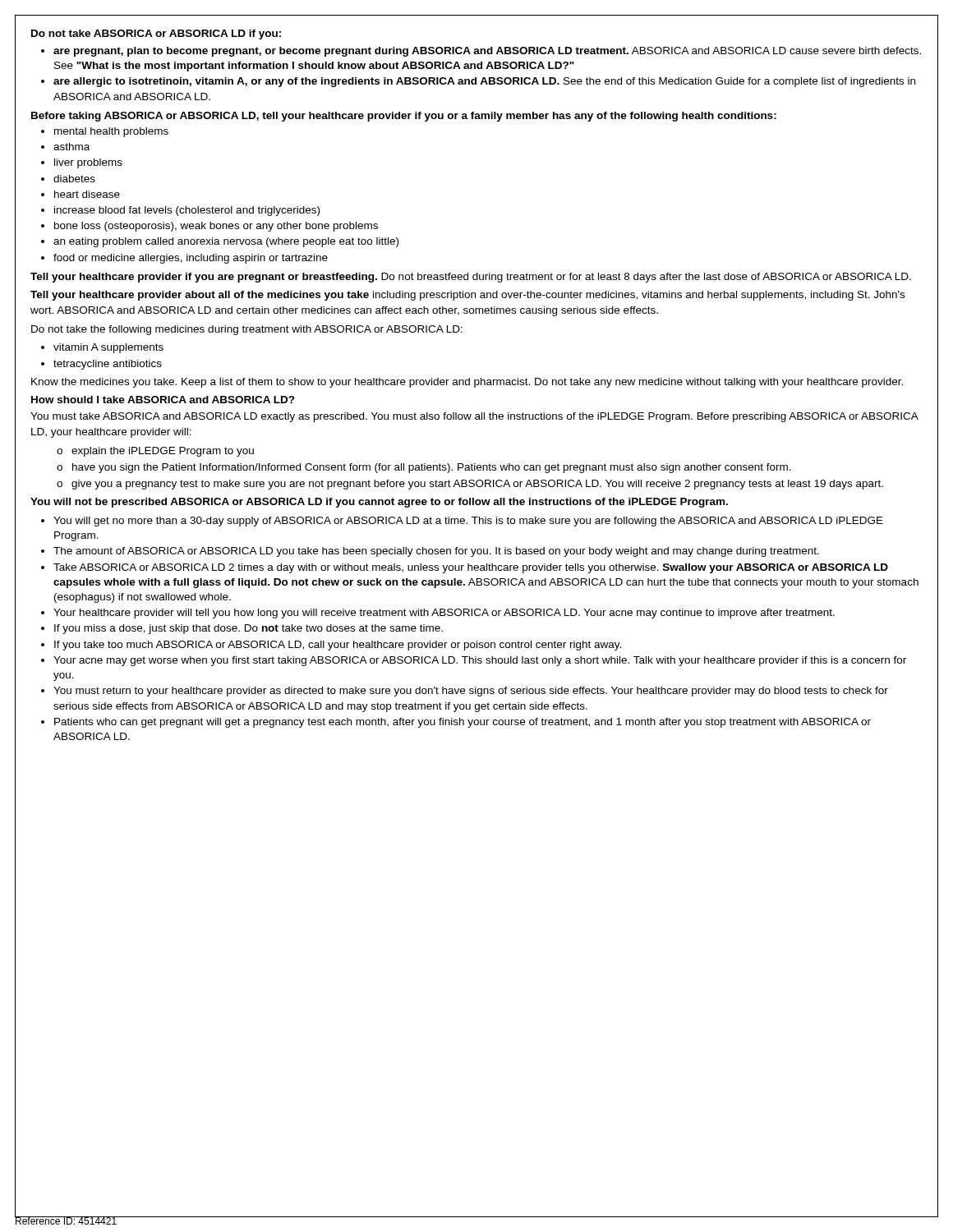Select the element starting "You will get no more than"

[468, 528]
